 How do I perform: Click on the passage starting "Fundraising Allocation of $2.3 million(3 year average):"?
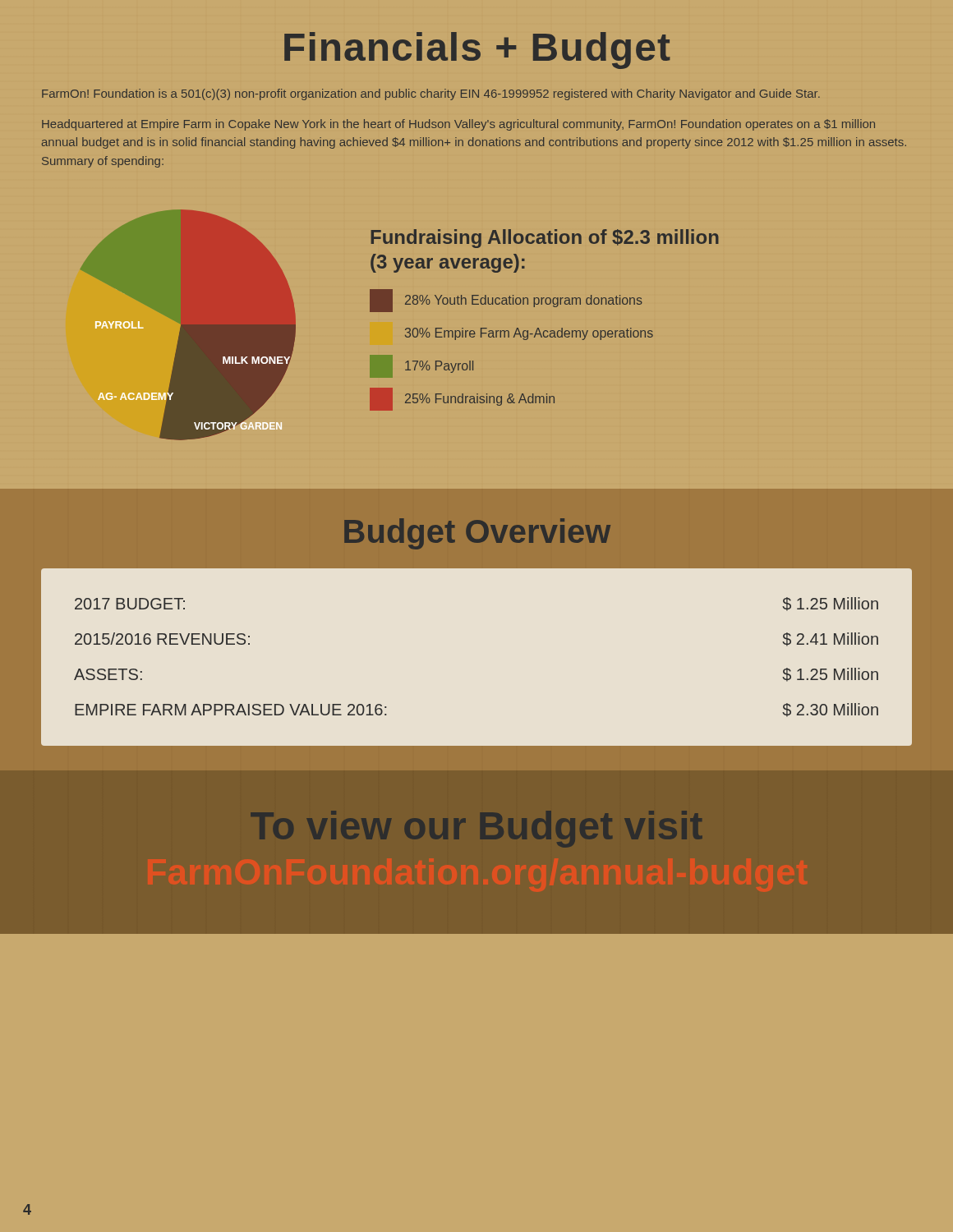tap(641, 250)
